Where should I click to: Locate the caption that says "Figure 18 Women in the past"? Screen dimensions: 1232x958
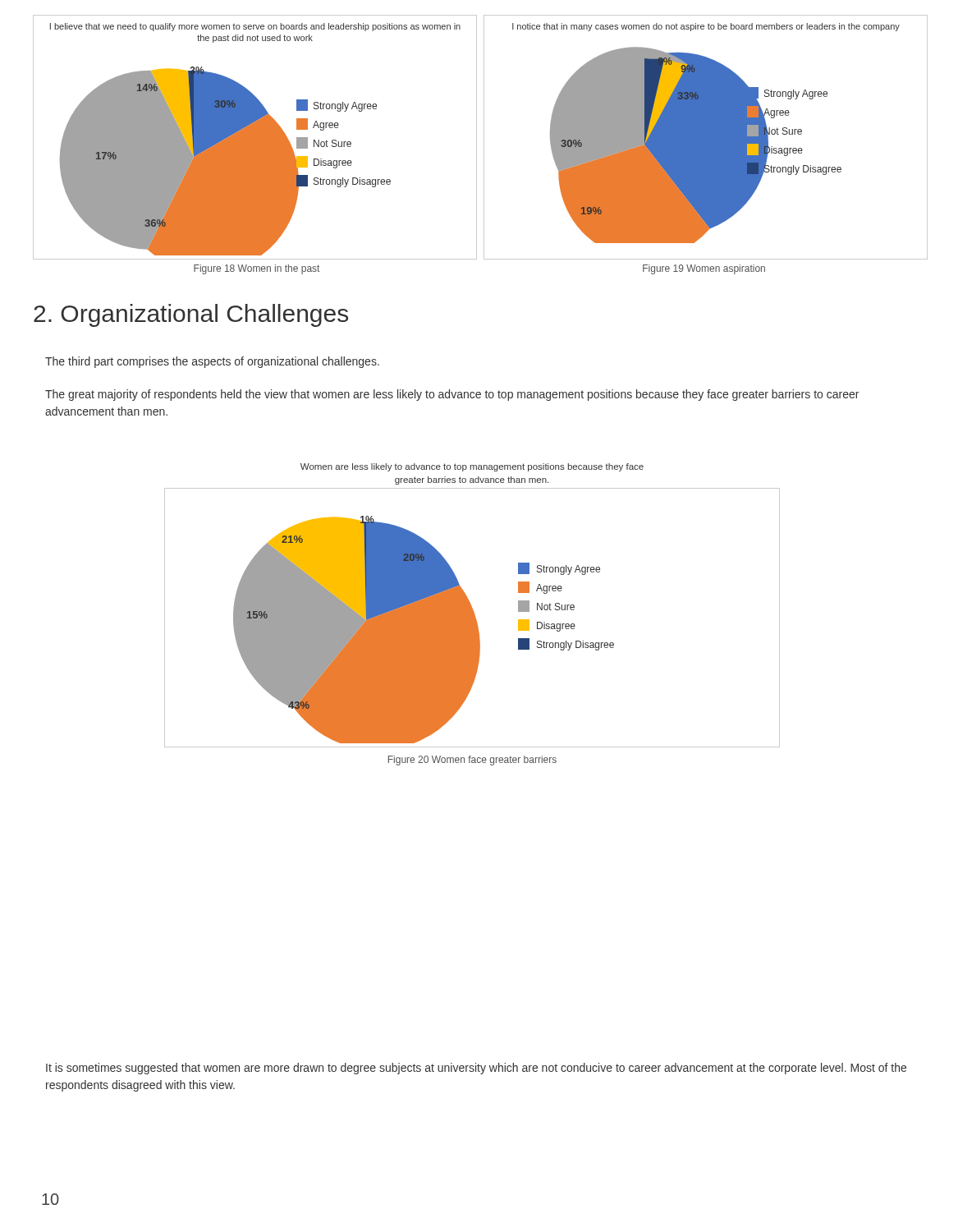pos(257,269)
